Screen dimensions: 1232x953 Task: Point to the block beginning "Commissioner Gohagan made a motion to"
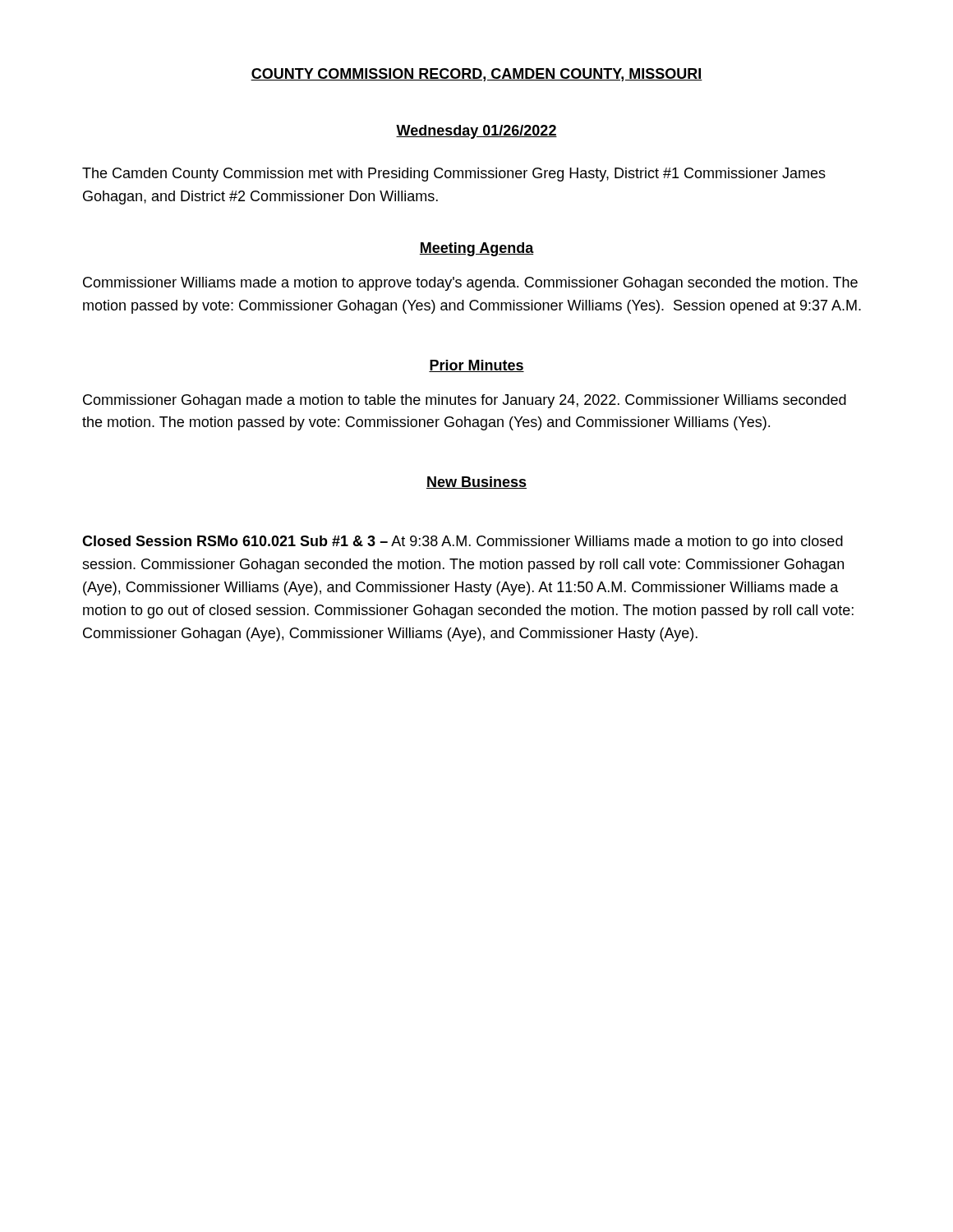464,411
